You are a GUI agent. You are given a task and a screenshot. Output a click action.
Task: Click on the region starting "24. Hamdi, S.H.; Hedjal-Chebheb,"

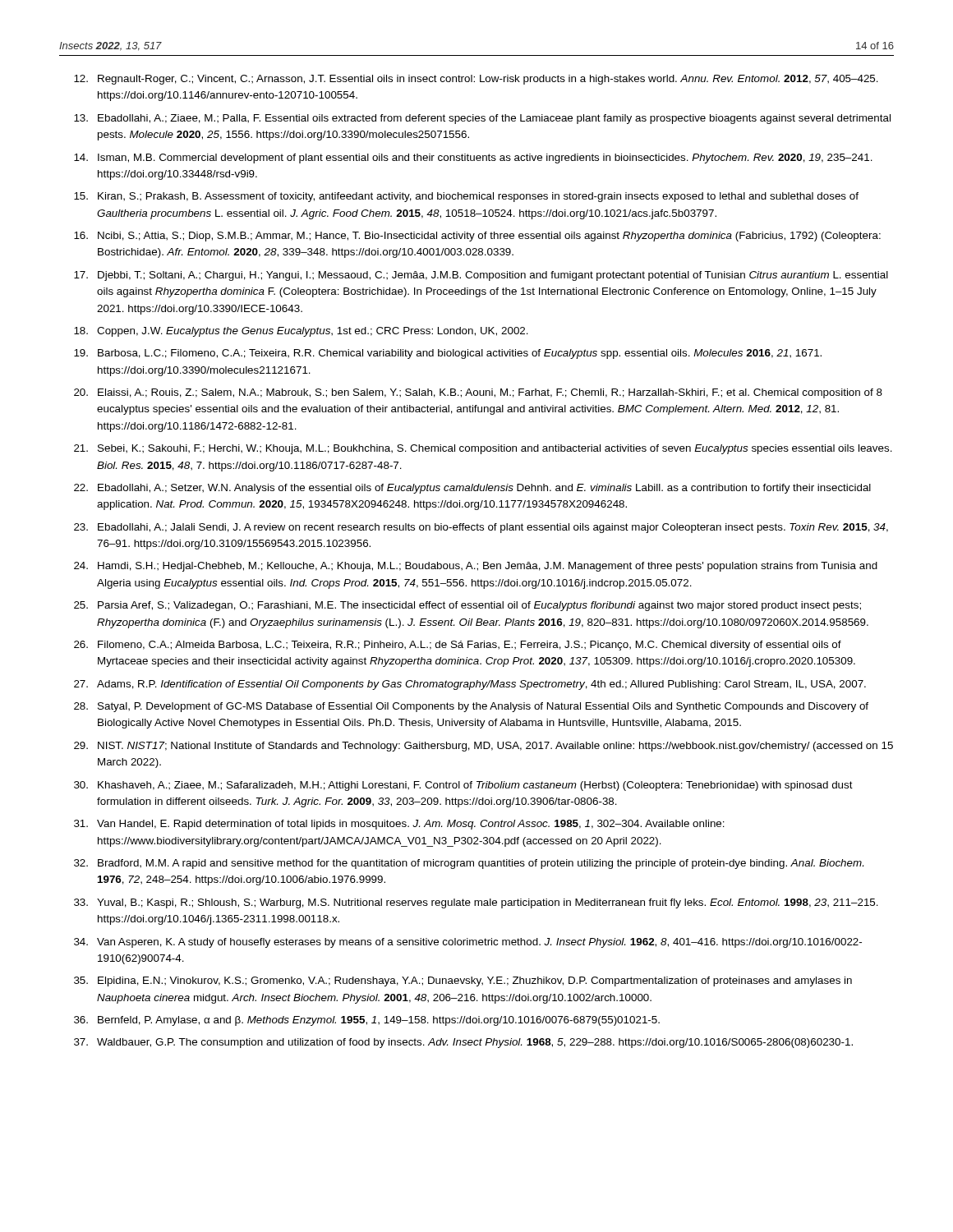point(476,575)
